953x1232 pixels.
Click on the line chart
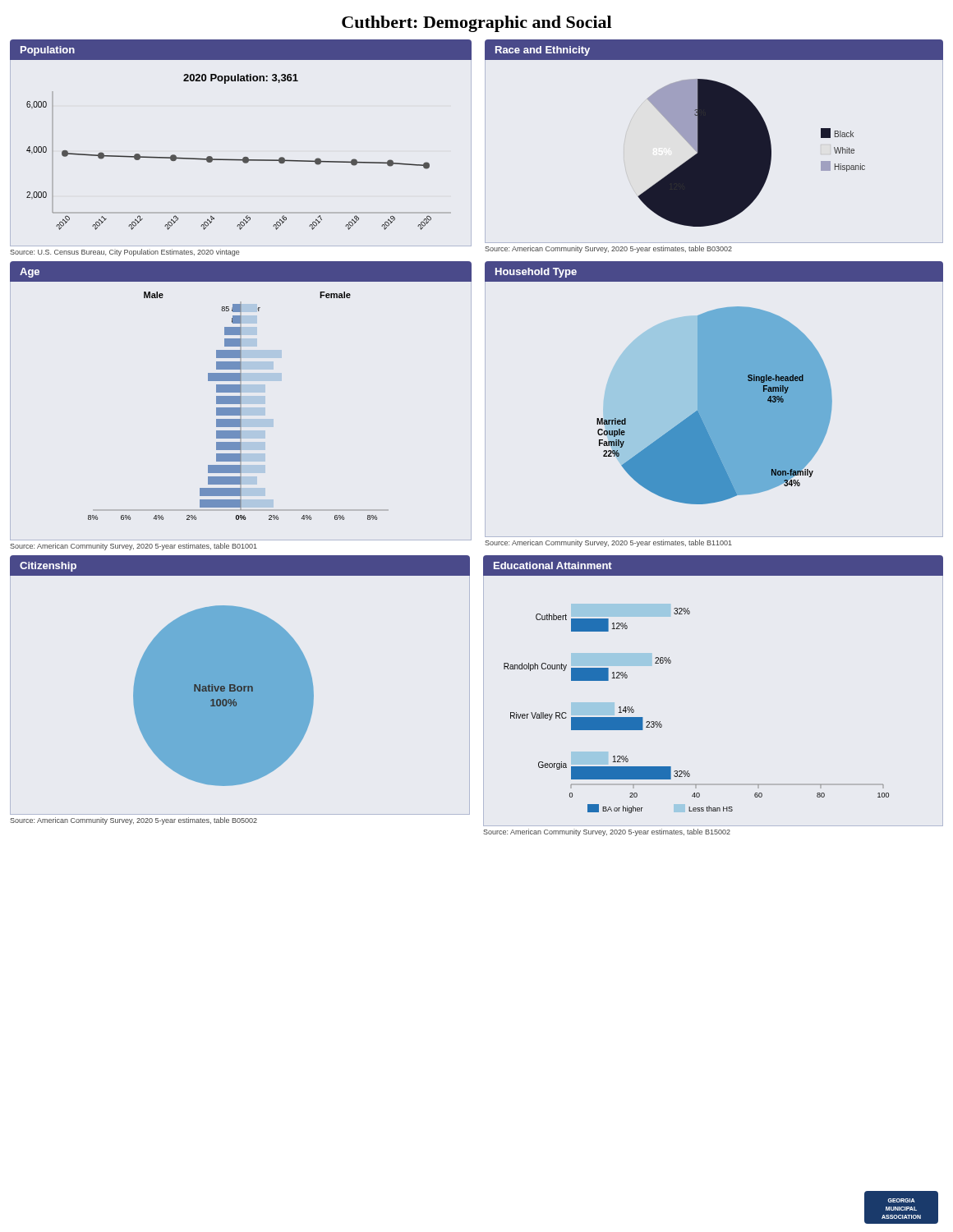pos(241,153)
